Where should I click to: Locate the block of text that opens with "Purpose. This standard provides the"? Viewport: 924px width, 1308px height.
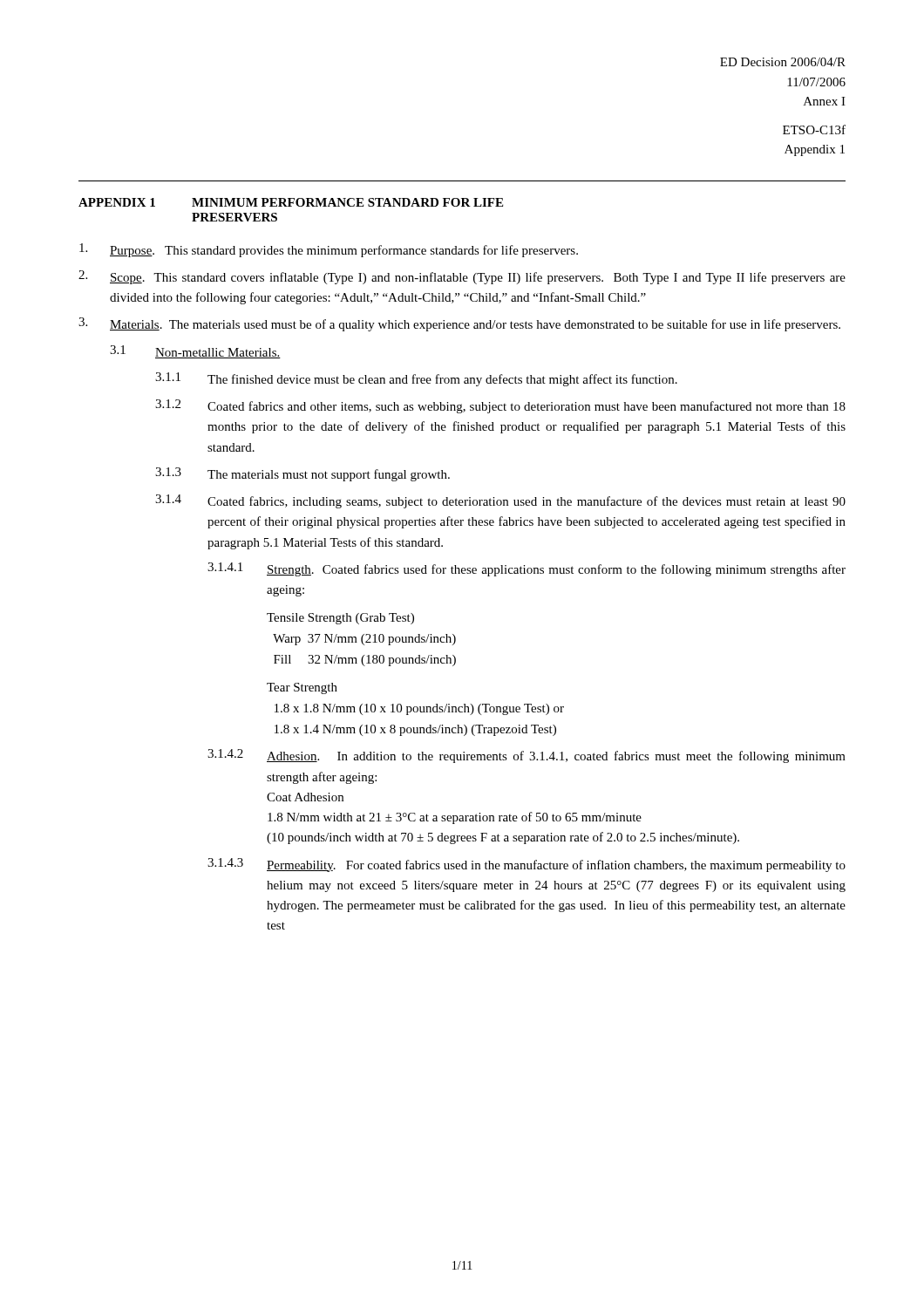[x=462, y=250]
